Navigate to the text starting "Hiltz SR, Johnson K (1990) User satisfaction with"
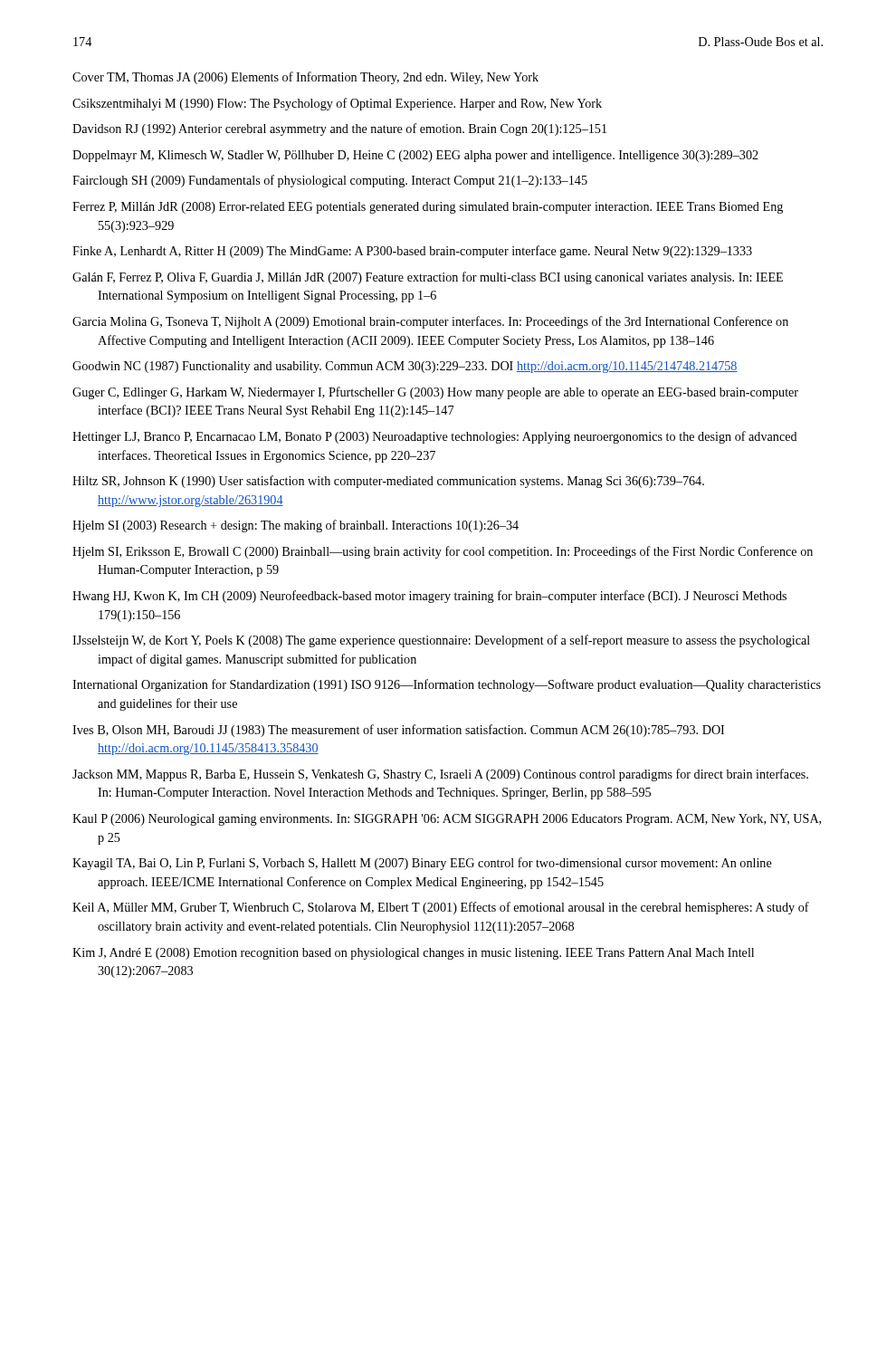The image size is (896, 1358). click(x=389, y=490)
